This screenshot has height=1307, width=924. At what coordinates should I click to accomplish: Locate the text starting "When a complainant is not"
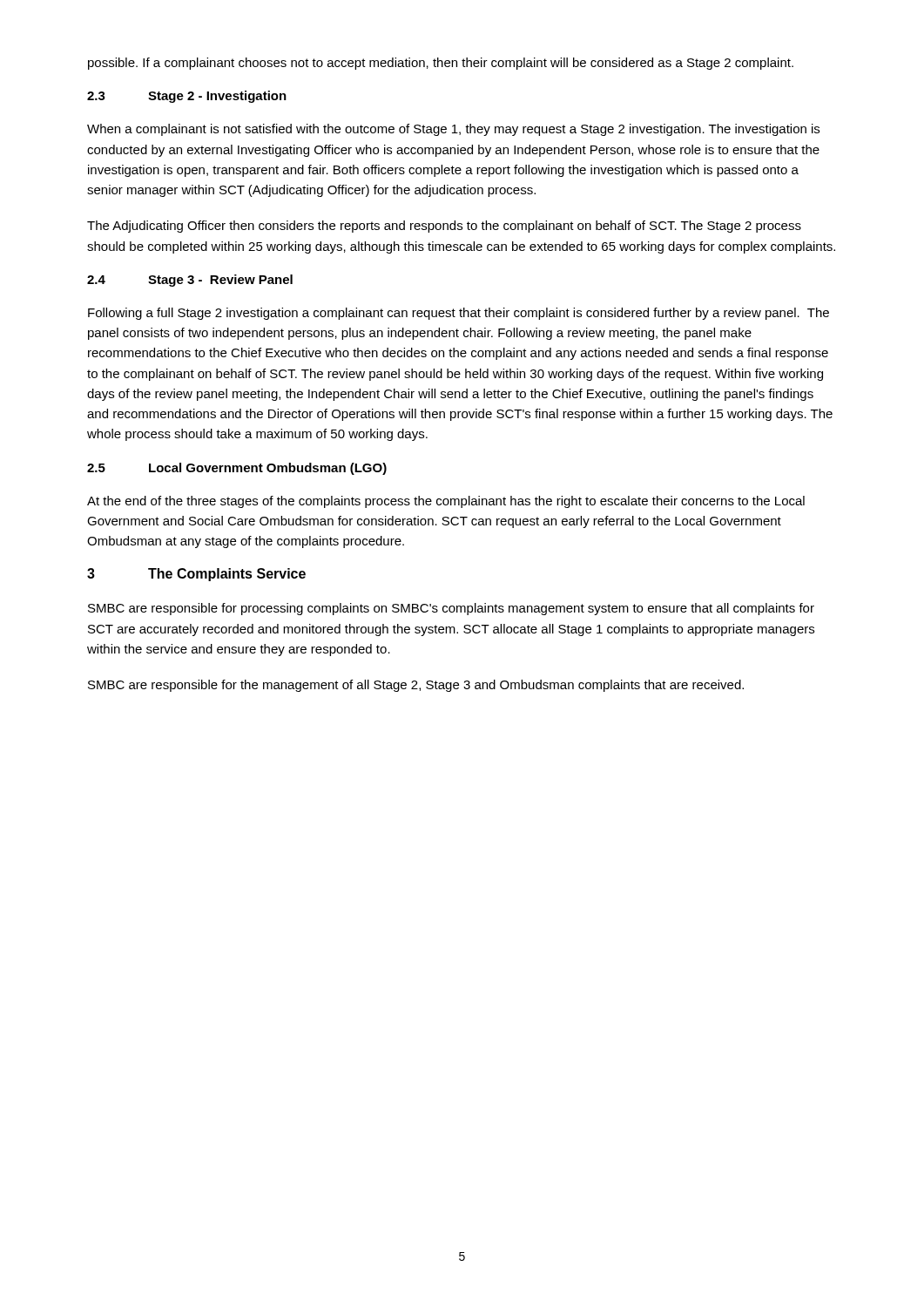(x=454, y=159)
